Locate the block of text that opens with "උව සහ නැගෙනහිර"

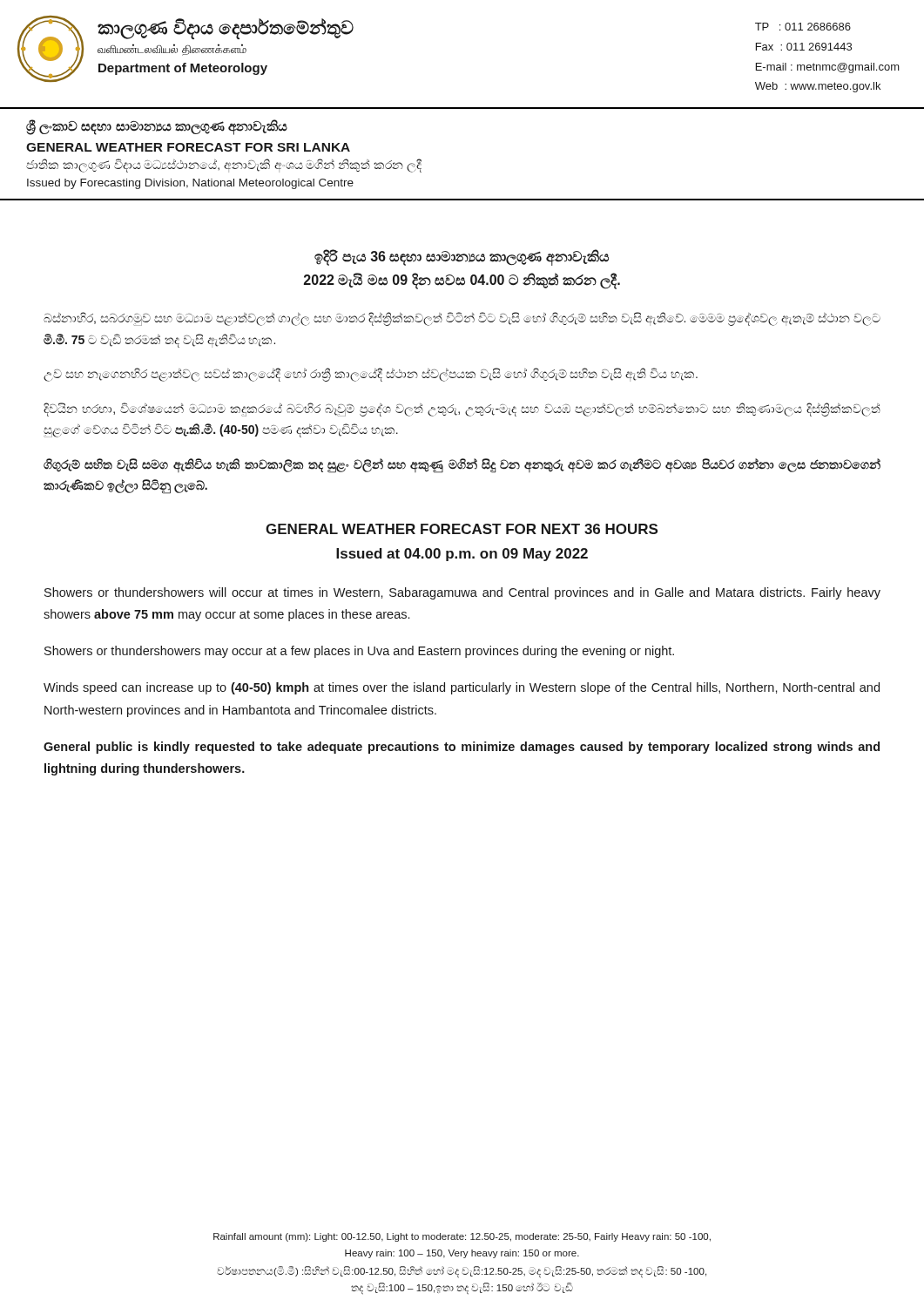pyautogui.click(x=371, y=374)
